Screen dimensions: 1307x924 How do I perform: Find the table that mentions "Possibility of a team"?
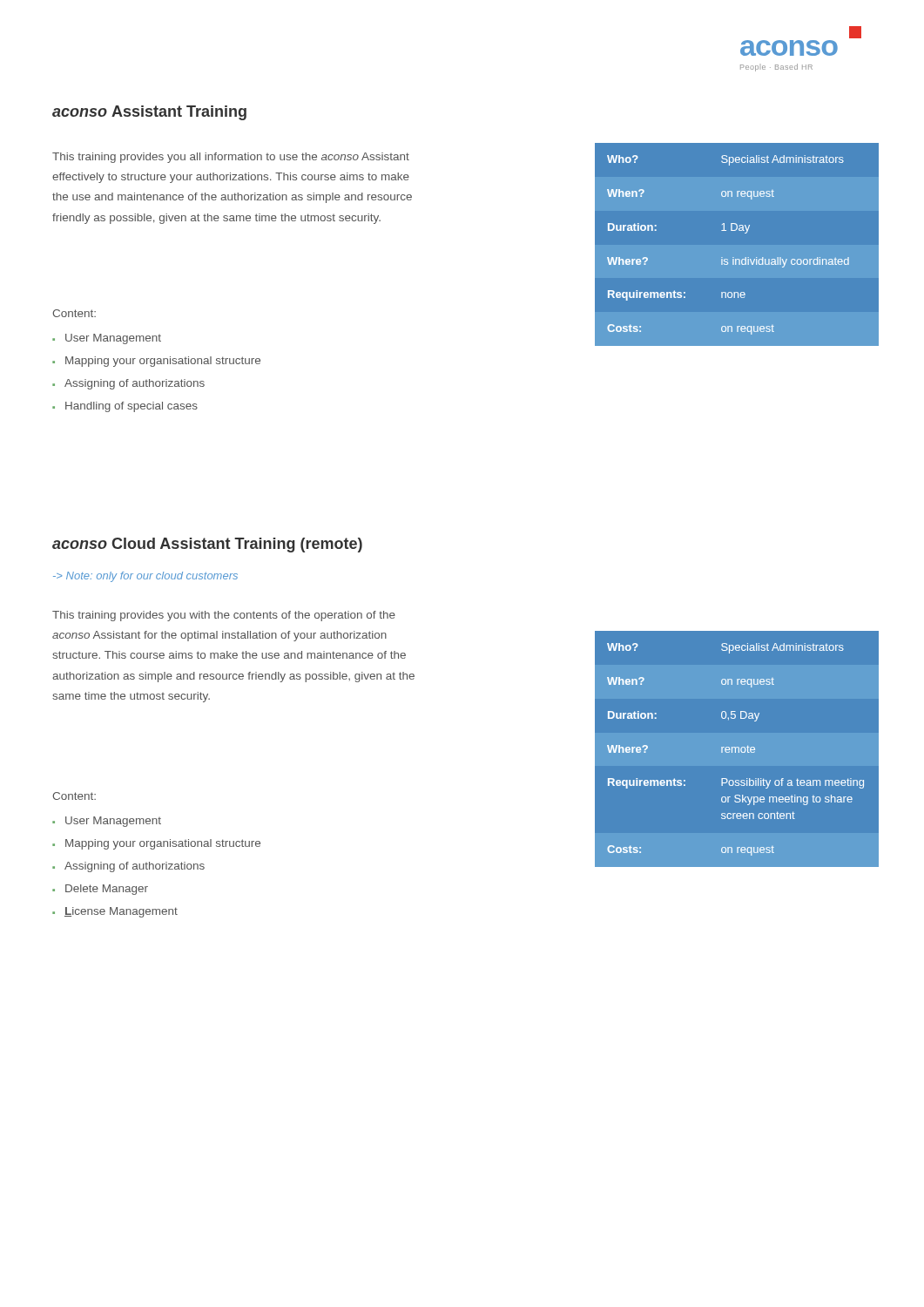pyautogui.click(x=737, y=749)
